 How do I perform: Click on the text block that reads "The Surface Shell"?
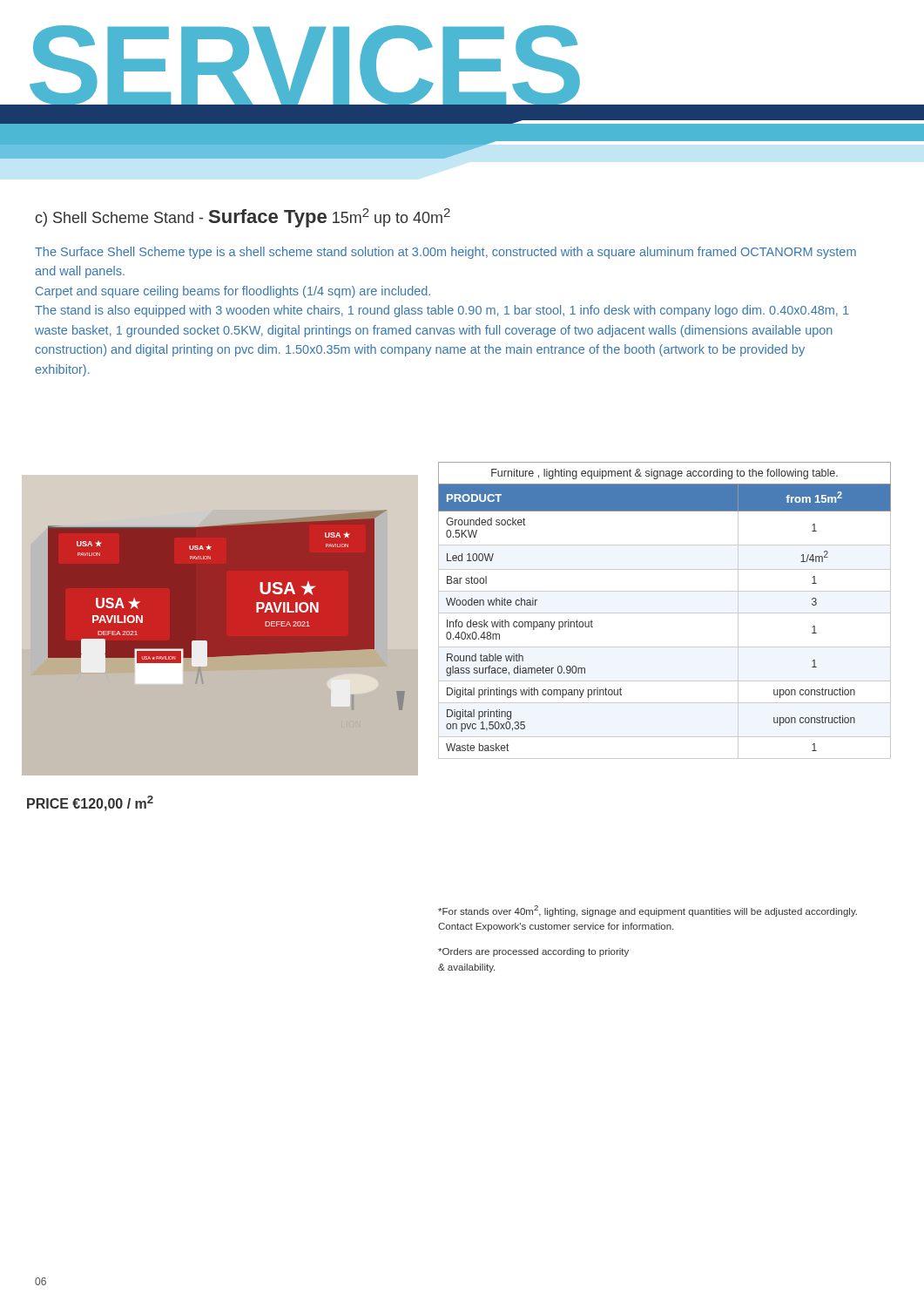point(446,311)
